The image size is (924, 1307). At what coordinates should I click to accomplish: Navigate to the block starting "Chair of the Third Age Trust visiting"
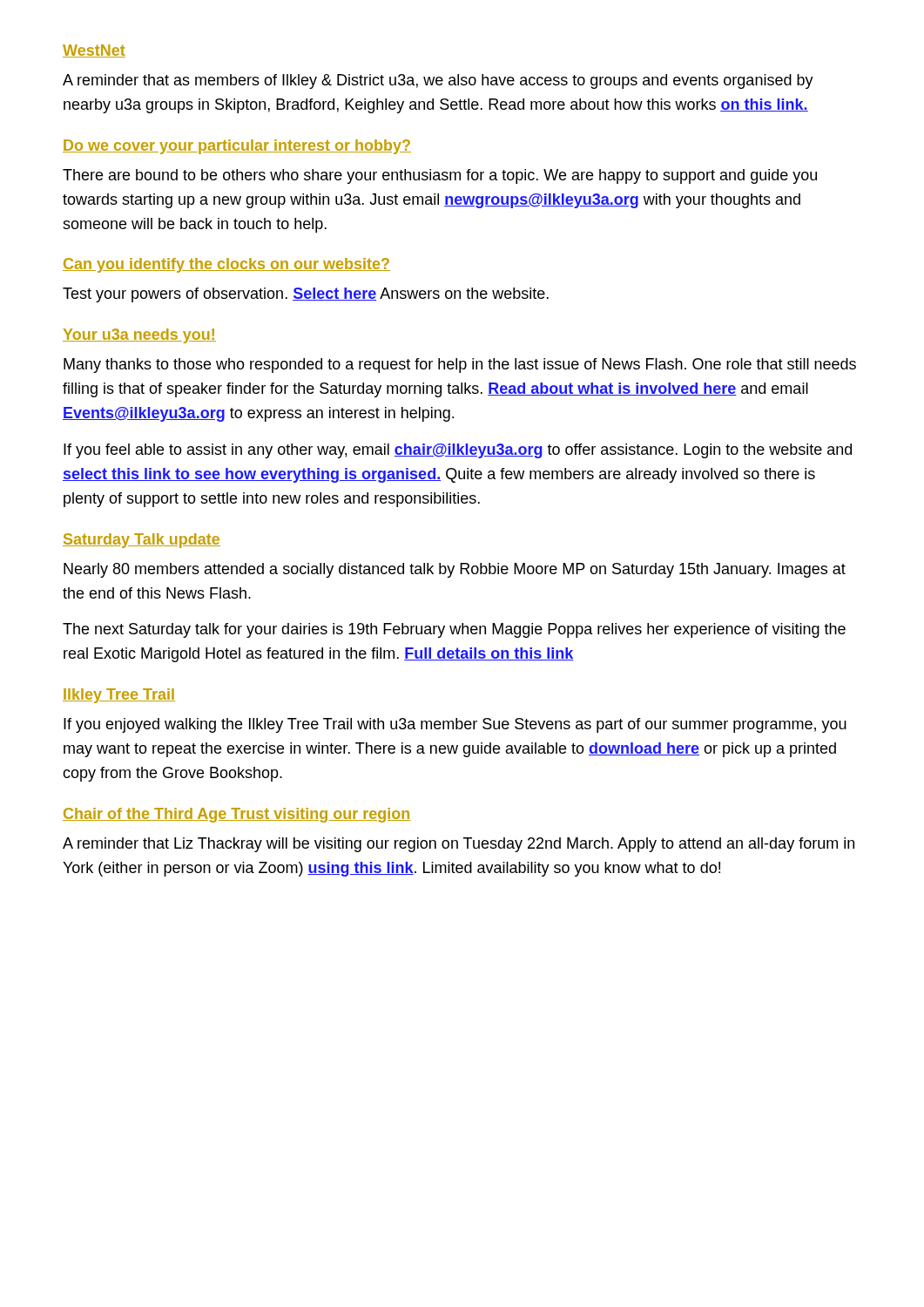click(x=237, y=814)
